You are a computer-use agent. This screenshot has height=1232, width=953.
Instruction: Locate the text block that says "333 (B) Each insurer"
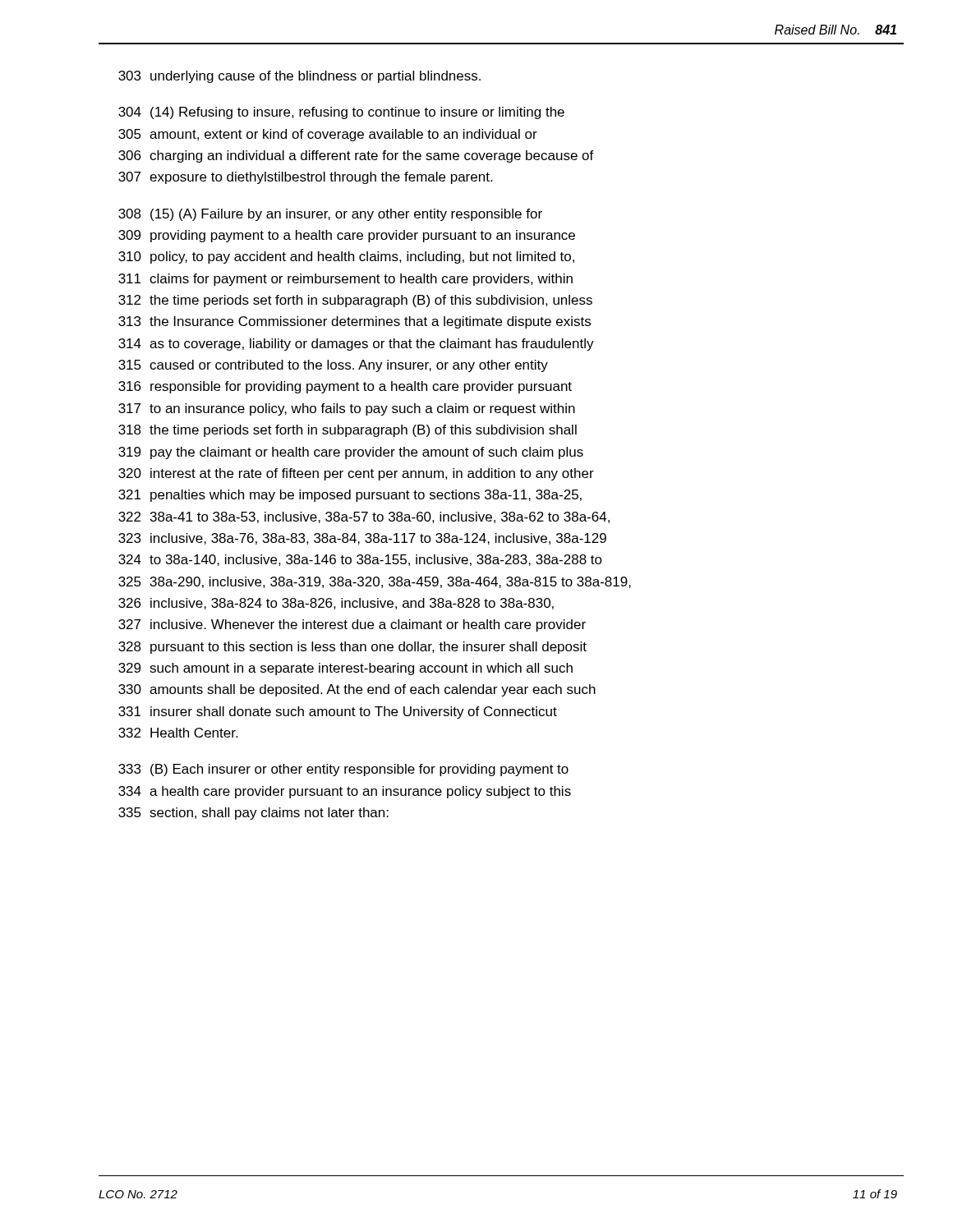[x=498, y=792]
